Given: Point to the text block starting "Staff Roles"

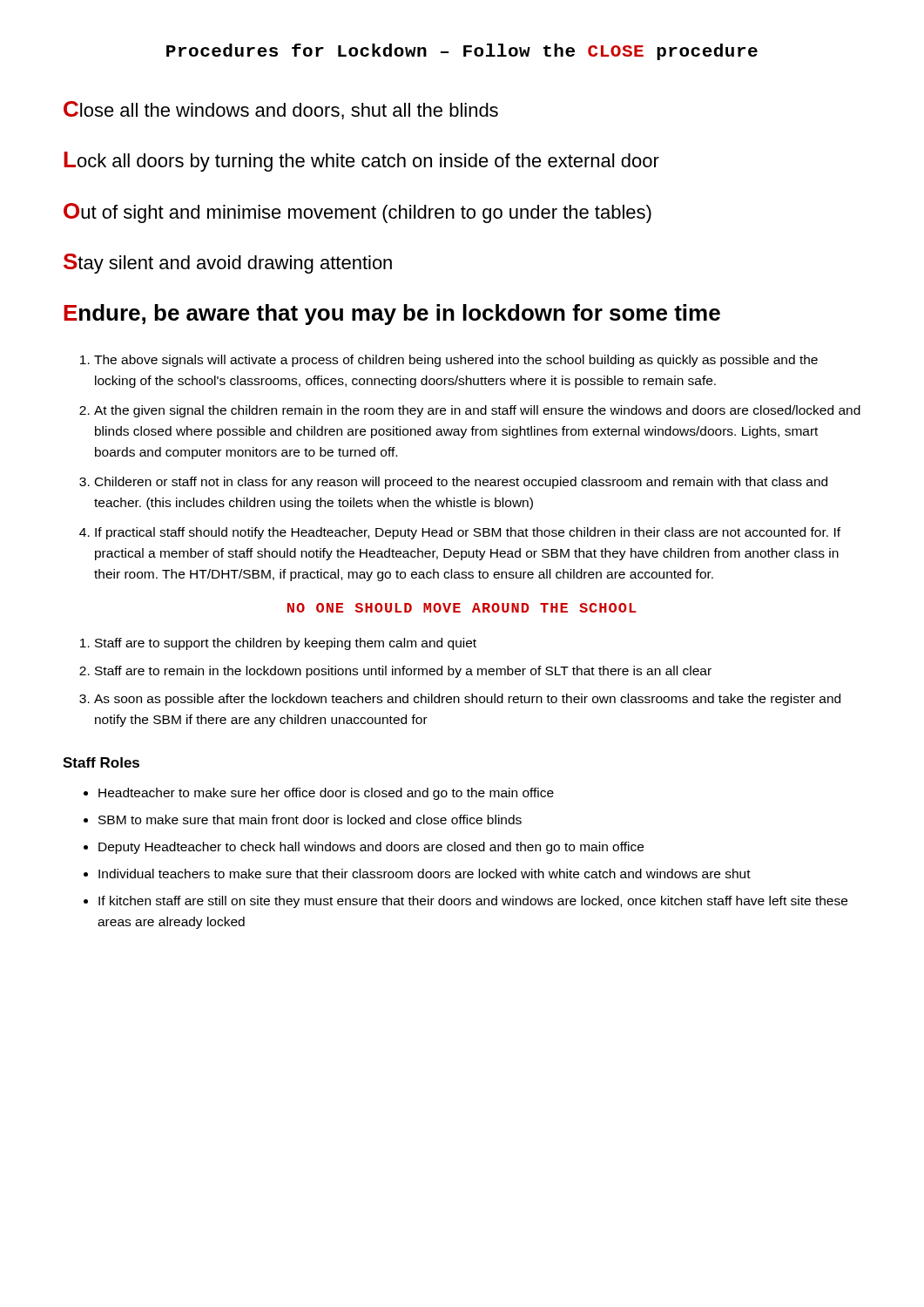Looking at the screenshot, I should coord(101,763).
